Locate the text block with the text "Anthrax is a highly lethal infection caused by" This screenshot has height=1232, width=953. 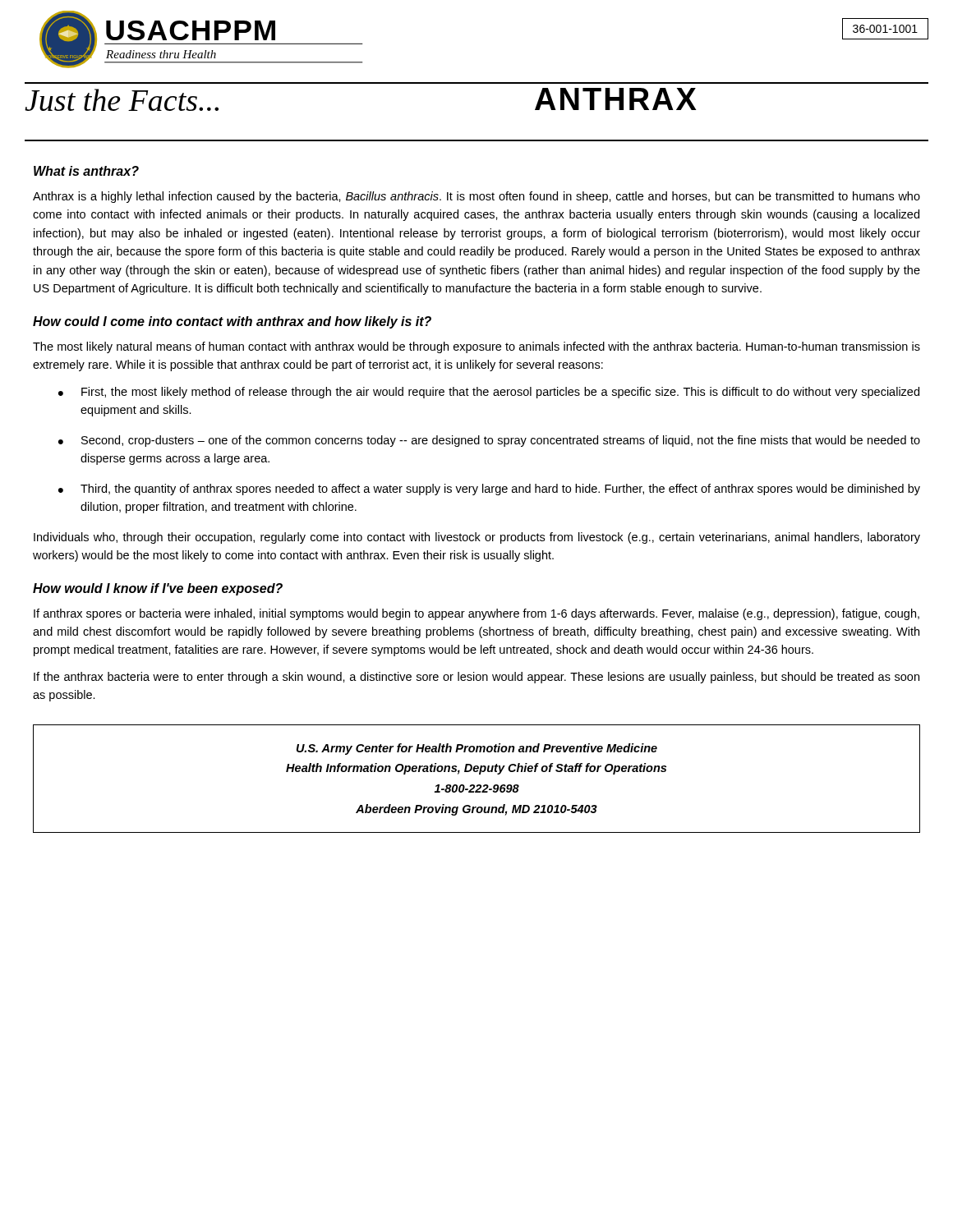[476, 242]
